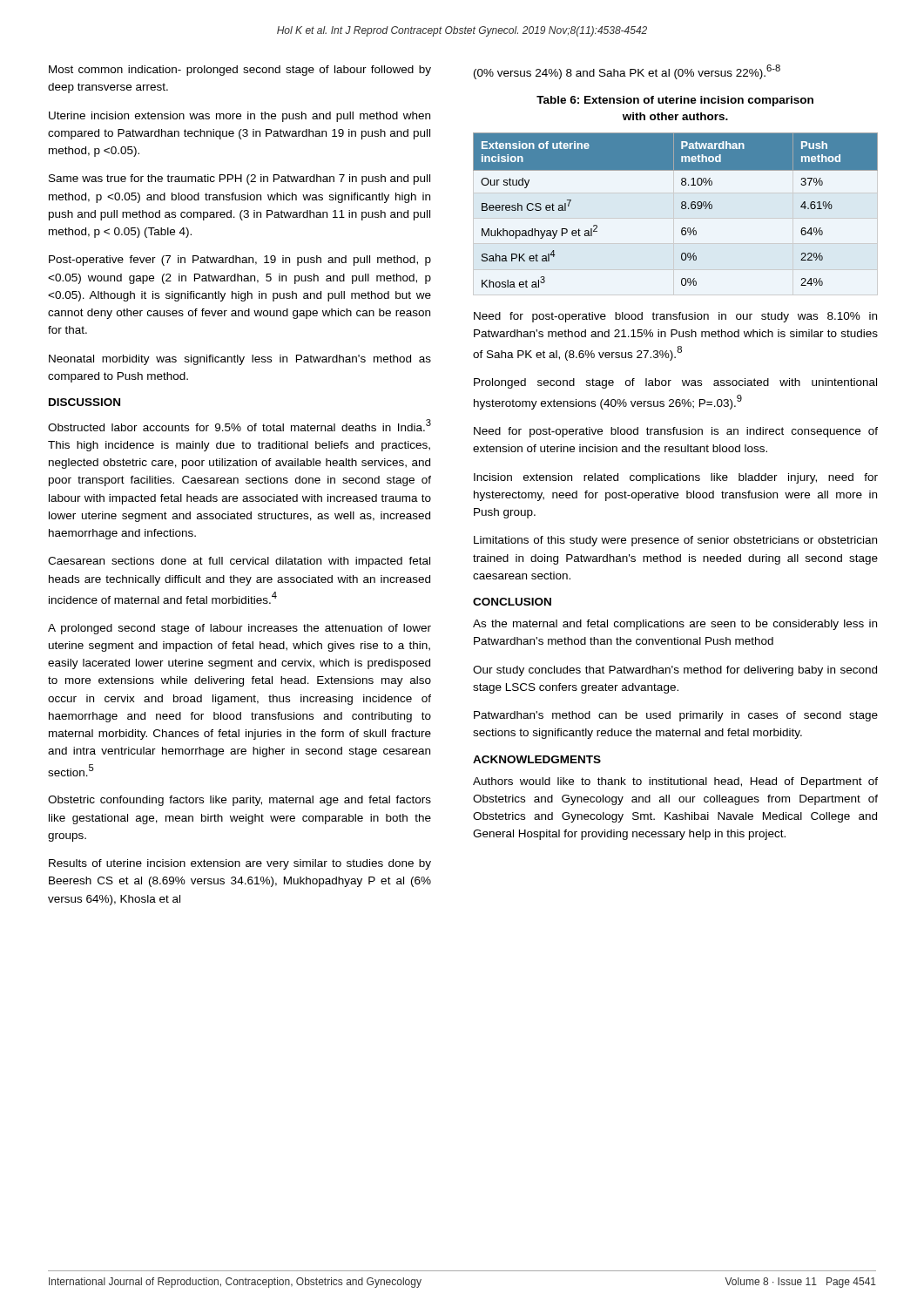Find the text block that says "(0% versus 24%) 8 and Saha PK et"
The image size is (924, 1307).
[x=627, y=71]
